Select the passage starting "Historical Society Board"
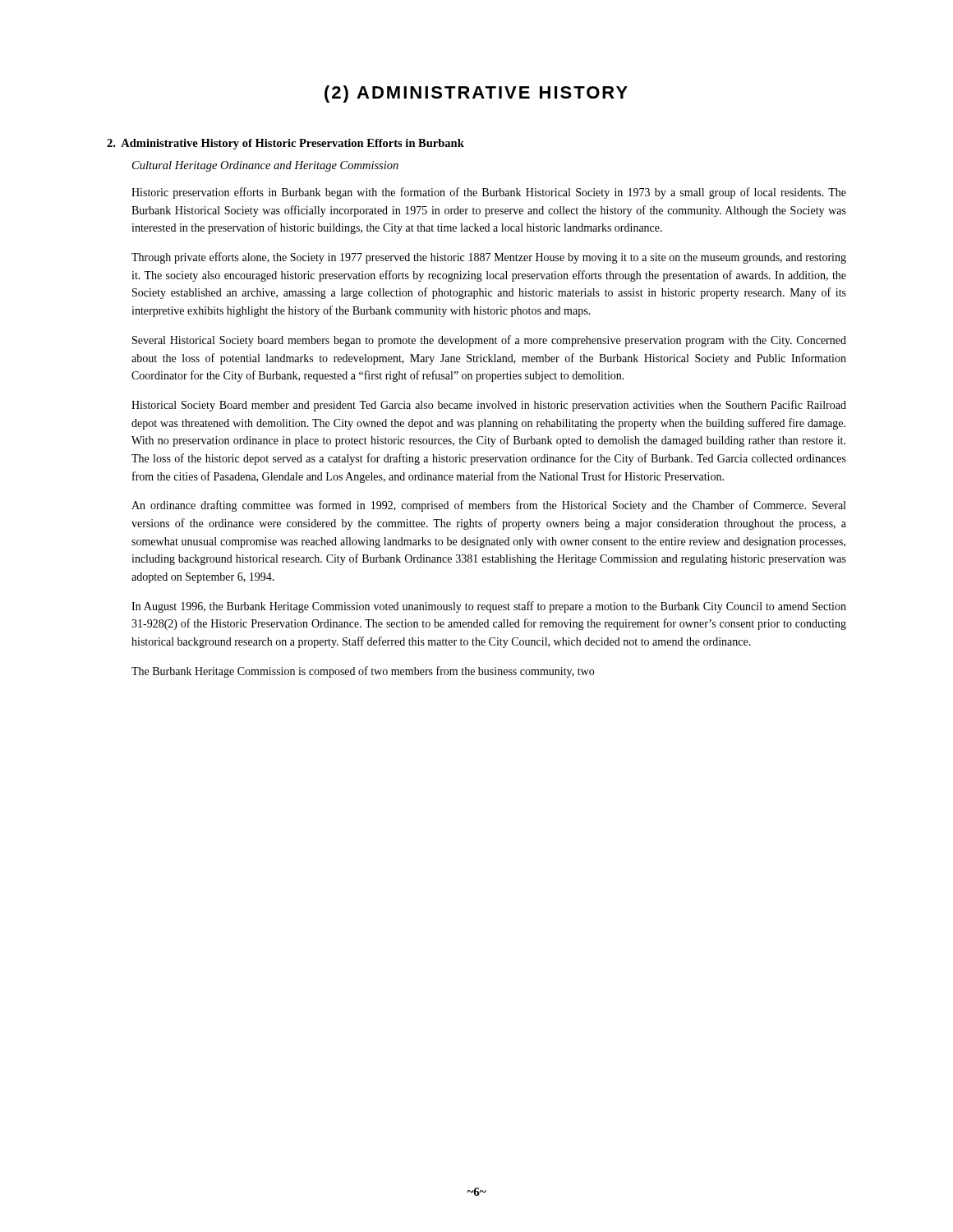The height and width of the screenshot is (1232, 953). (x=489, y=441)
